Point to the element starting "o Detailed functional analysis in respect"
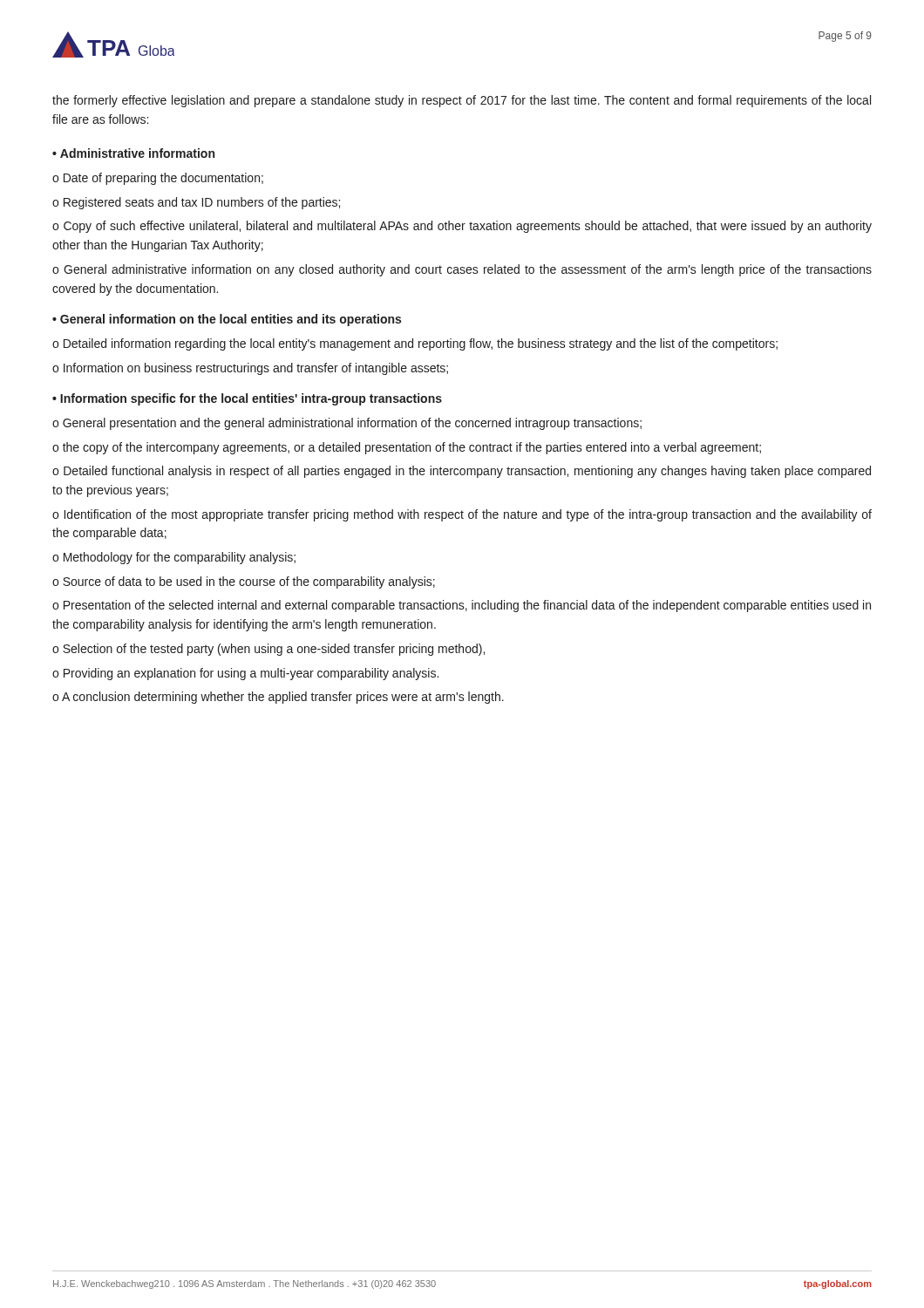Viewport: 924px width, 1308px height. click(462, 481)
